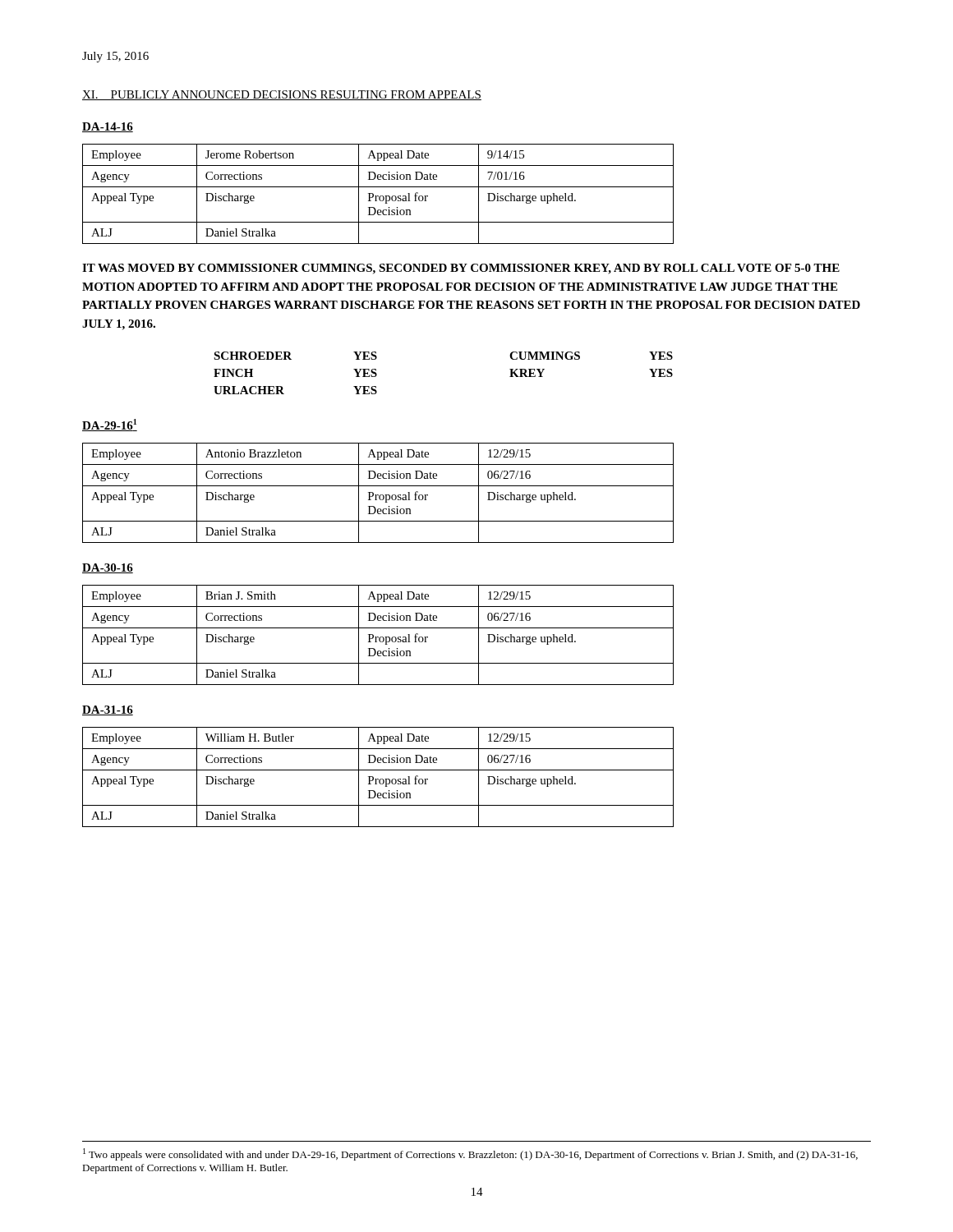Click on the table containing "YES"

[476, 373]
